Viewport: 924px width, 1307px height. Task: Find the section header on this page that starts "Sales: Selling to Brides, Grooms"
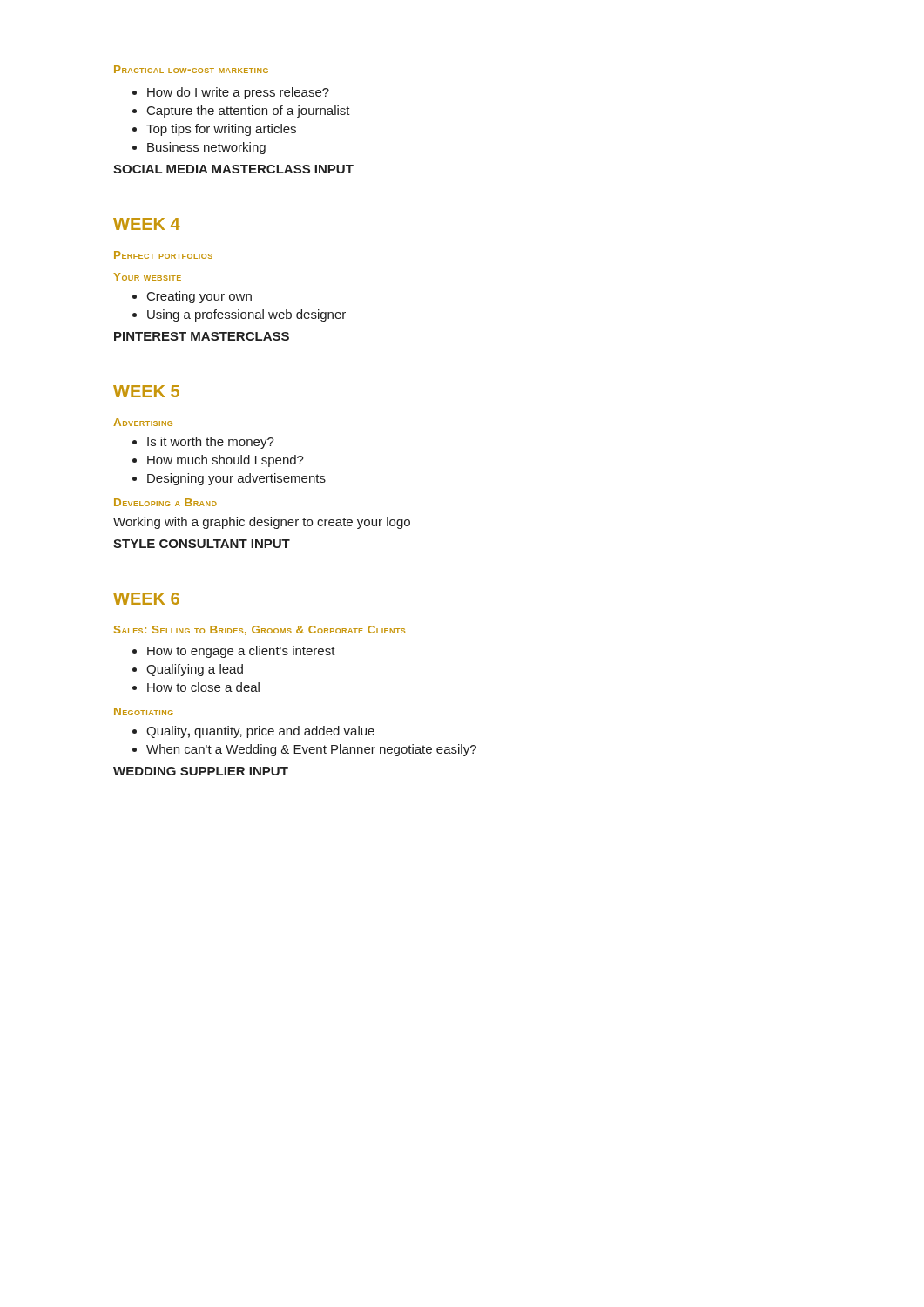260,630
